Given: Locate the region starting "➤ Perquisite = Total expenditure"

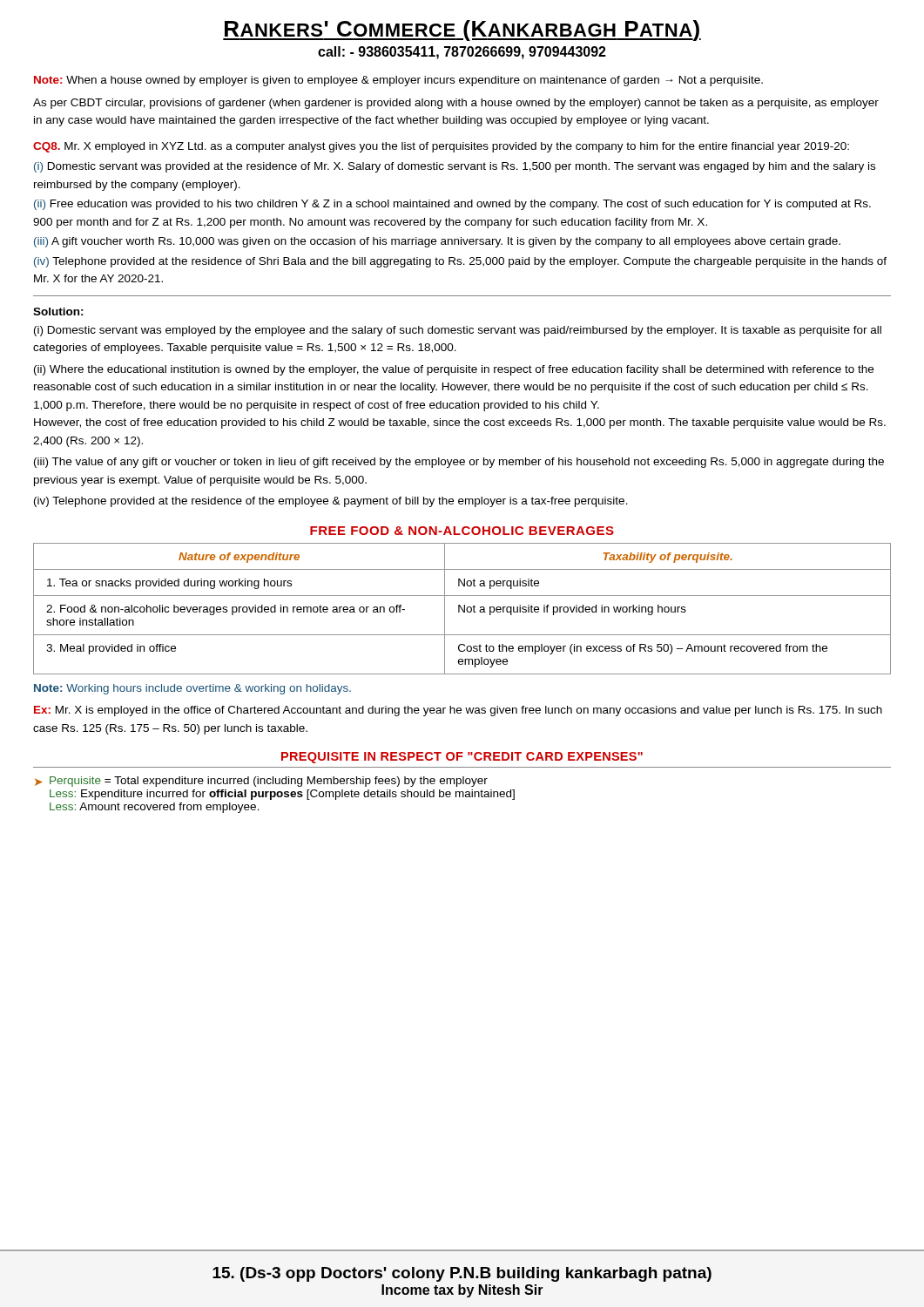Looking at the screenshot, I should click(274, 794).
